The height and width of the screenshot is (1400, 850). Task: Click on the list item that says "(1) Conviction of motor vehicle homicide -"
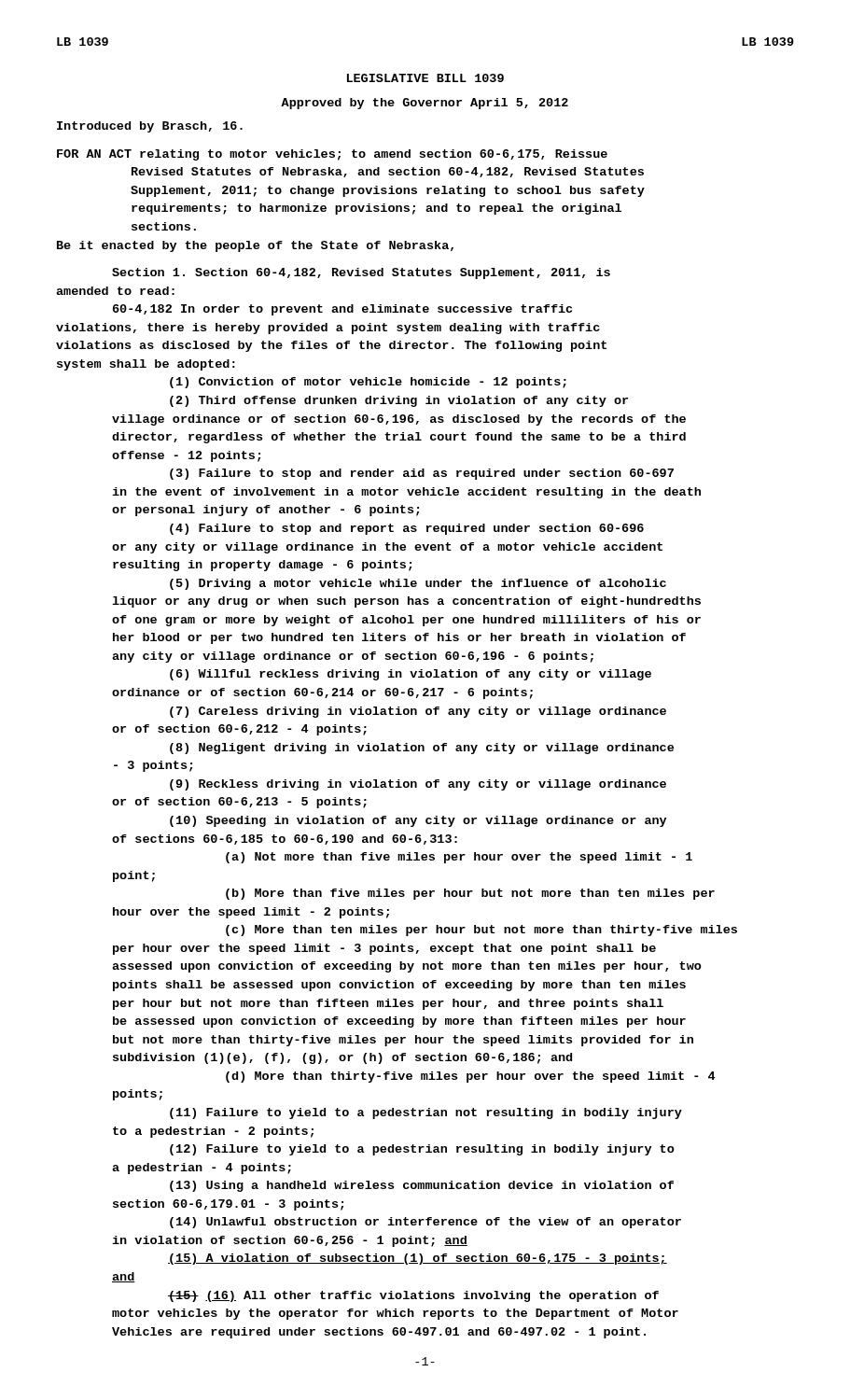(x=340, y=383)
